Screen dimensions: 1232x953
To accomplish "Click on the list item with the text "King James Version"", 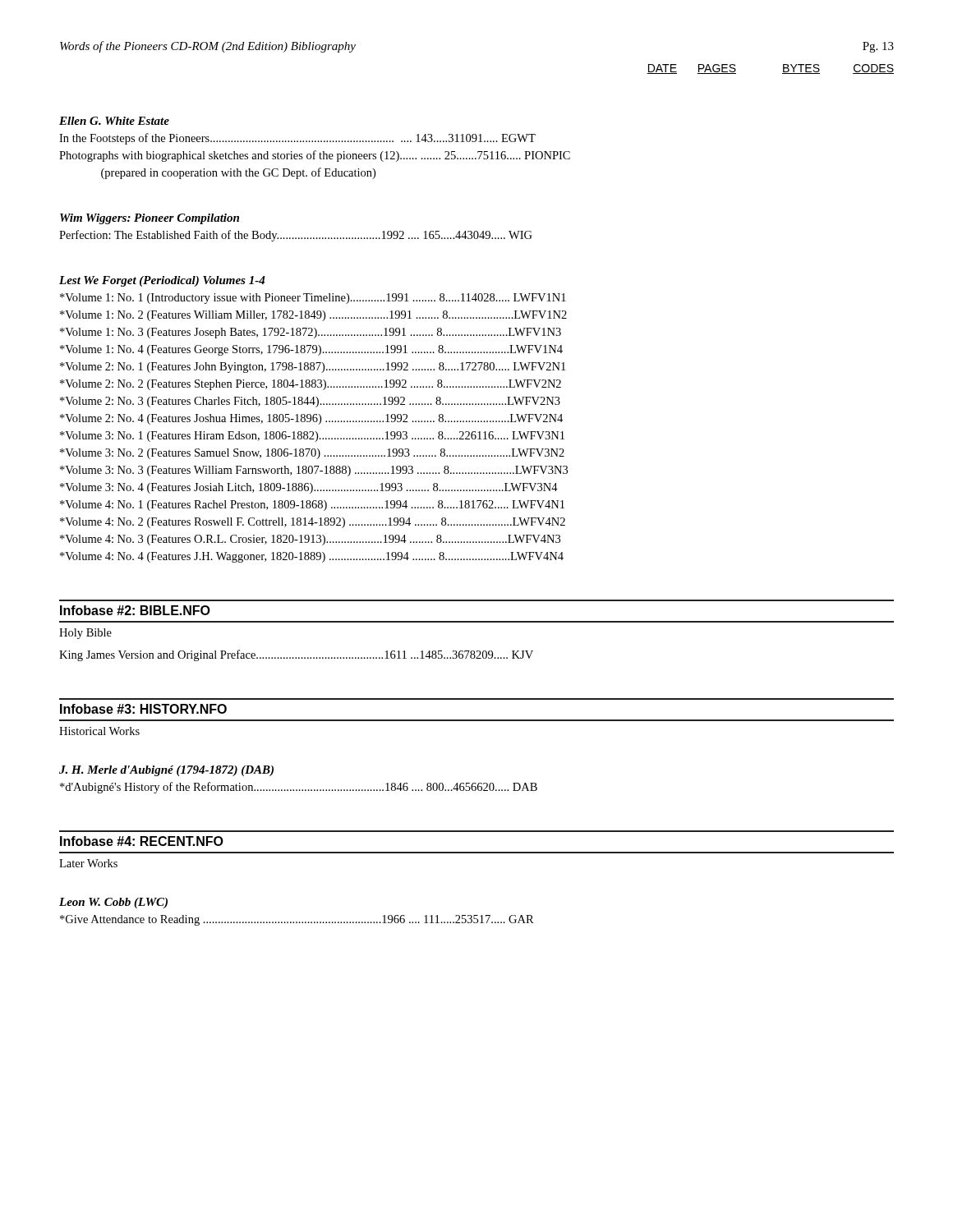I will pyautogui.click(x=296, y=655).
